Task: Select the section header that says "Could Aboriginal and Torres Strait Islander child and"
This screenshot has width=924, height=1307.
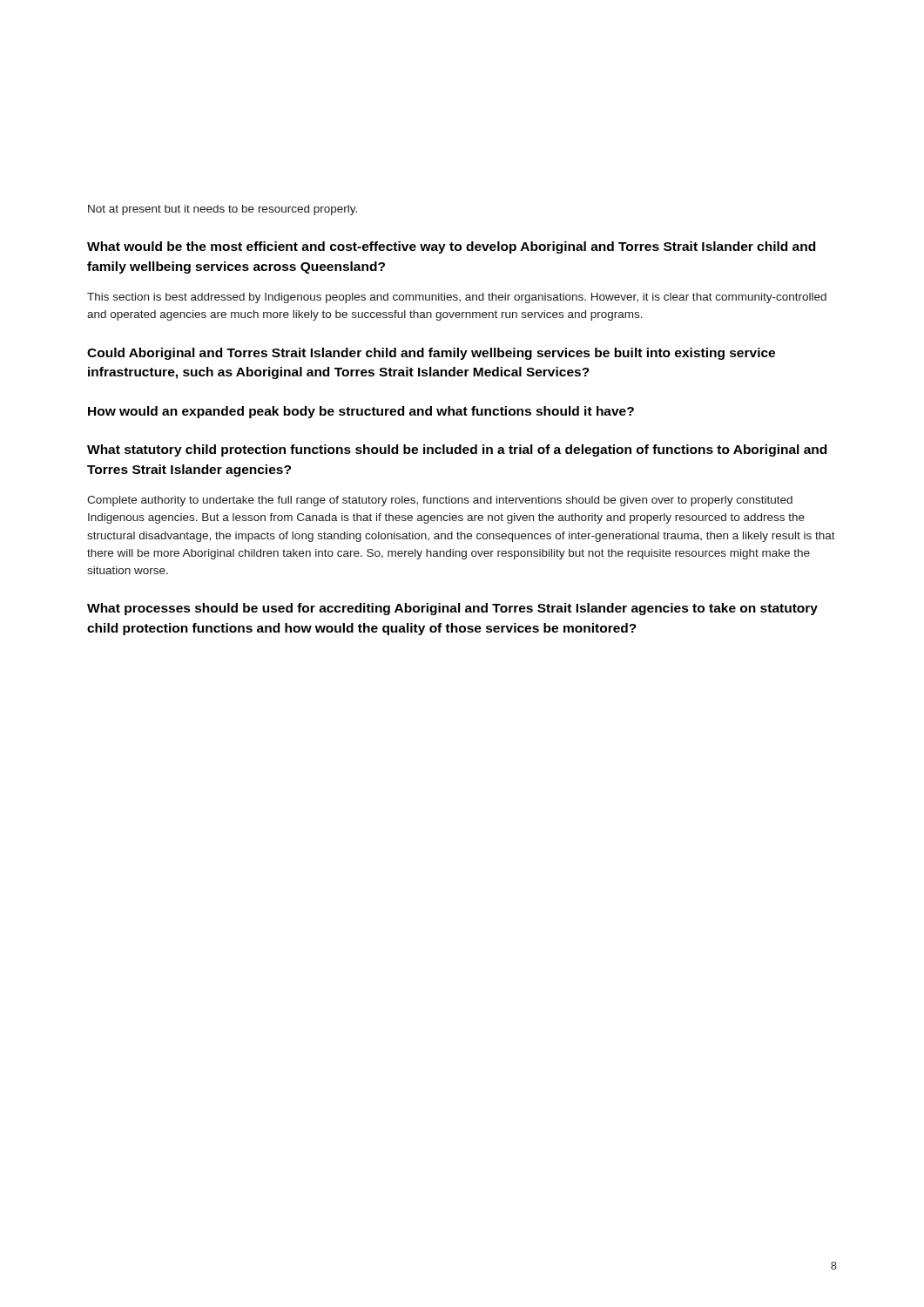Action: click(431, 362)
